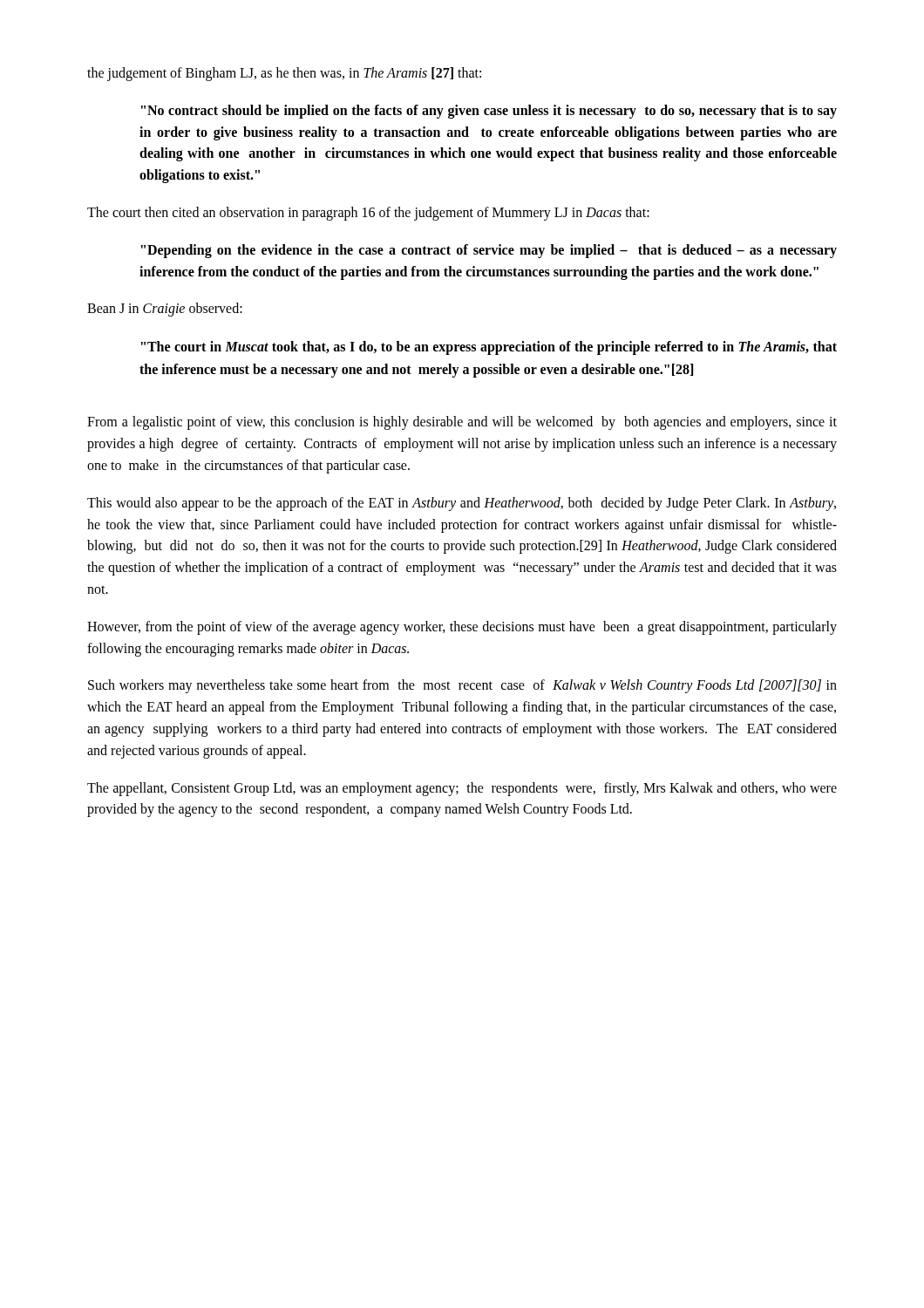This screenshot has width=924, height=1308.
Task: Select the element starting ""The court in Muscat"
Action: (488, 358)
